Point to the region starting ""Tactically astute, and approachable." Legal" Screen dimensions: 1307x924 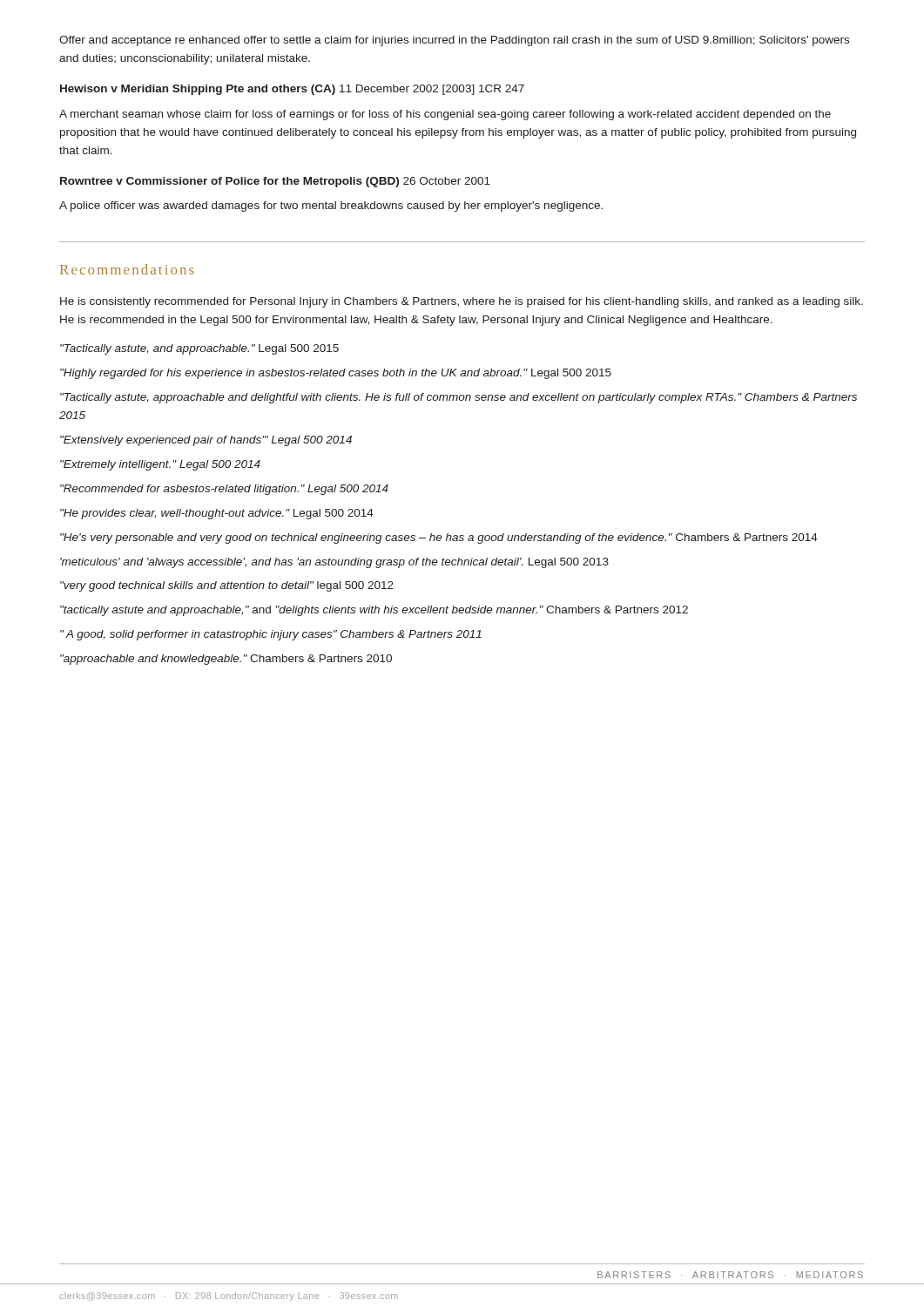tap(199, 348)
